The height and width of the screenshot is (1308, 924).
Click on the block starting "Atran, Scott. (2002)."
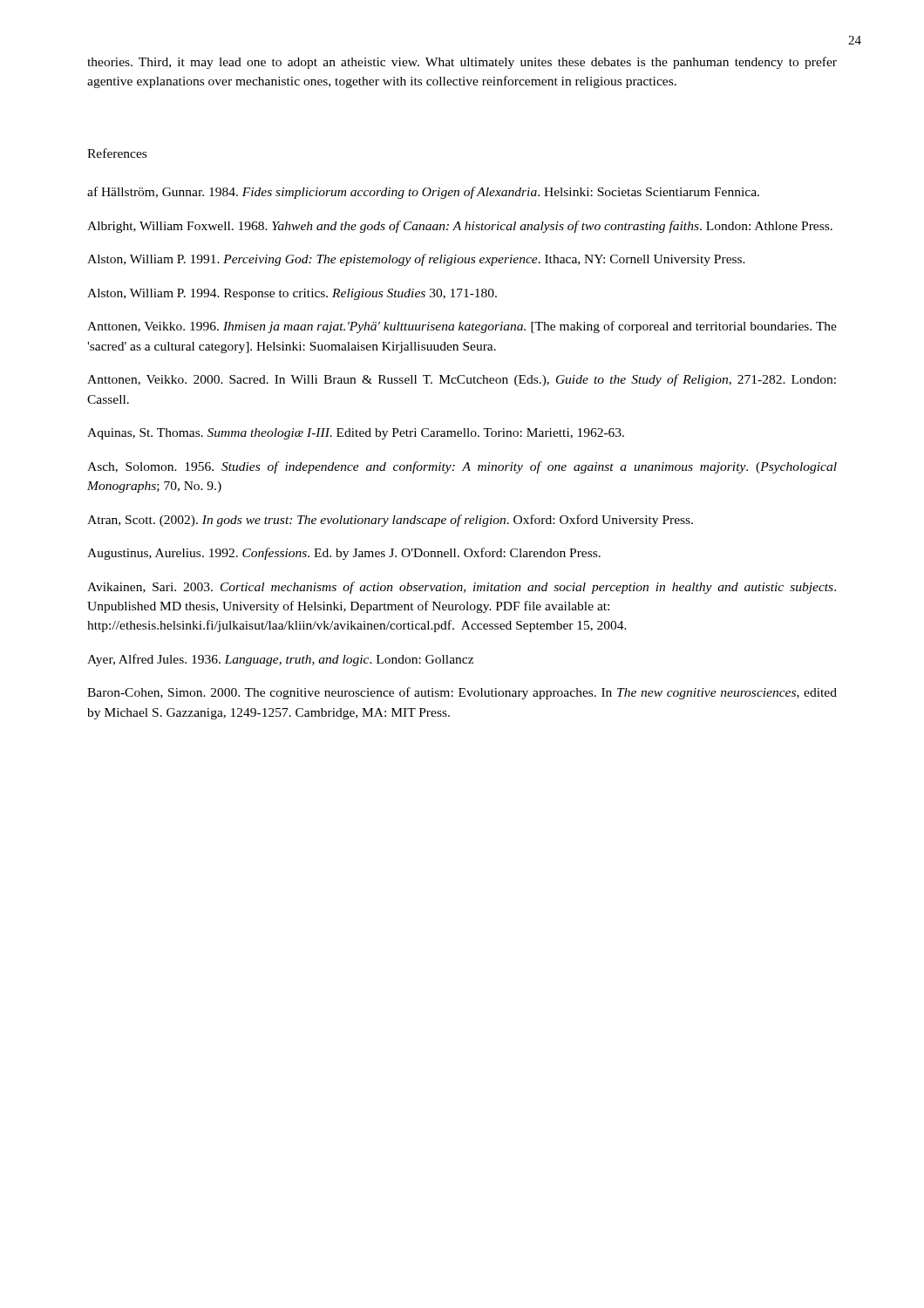(x=390, y=519)
